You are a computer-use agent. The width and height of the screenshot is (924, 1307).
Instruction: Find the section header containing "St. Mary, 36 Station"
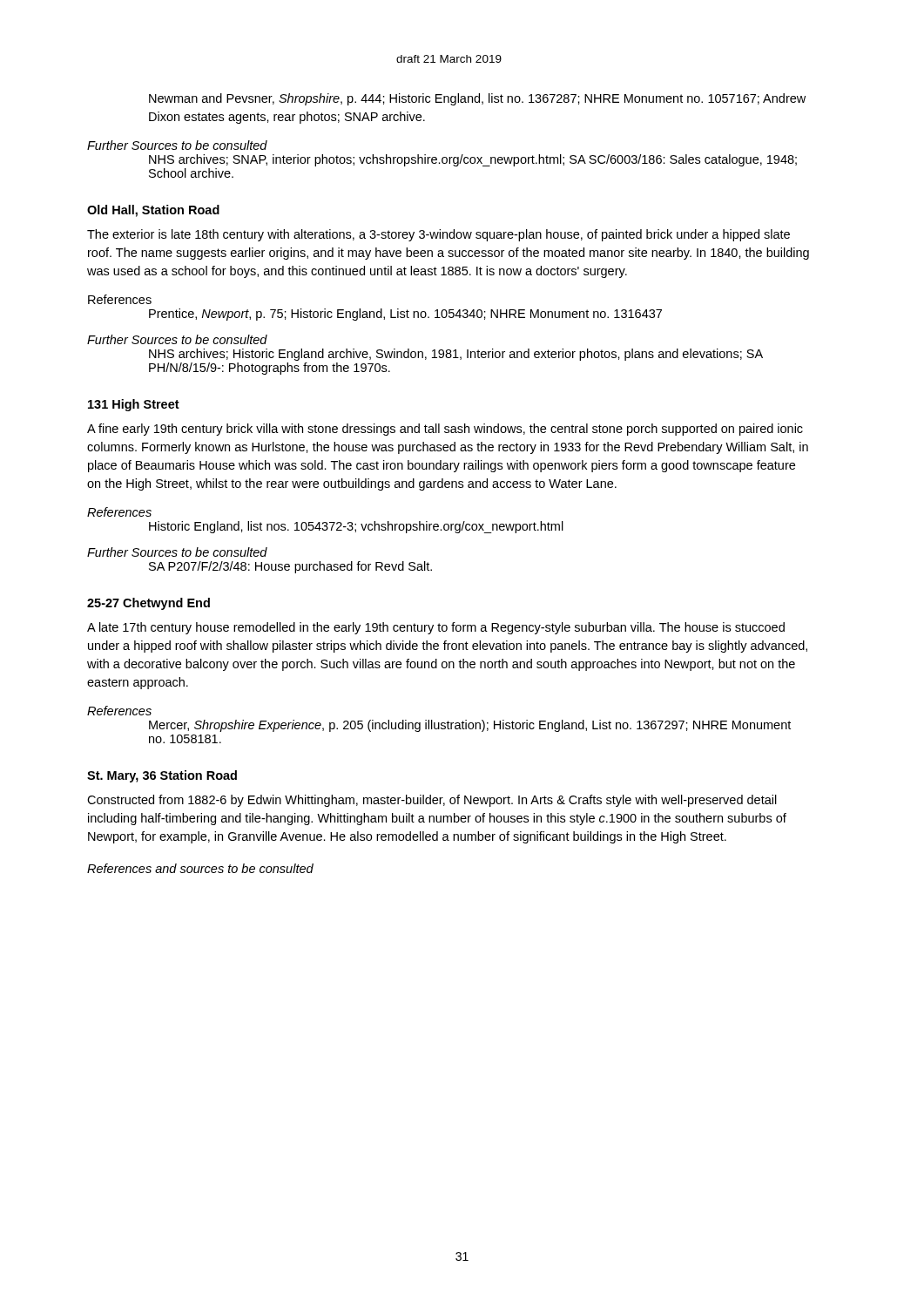tap(162, 776)
